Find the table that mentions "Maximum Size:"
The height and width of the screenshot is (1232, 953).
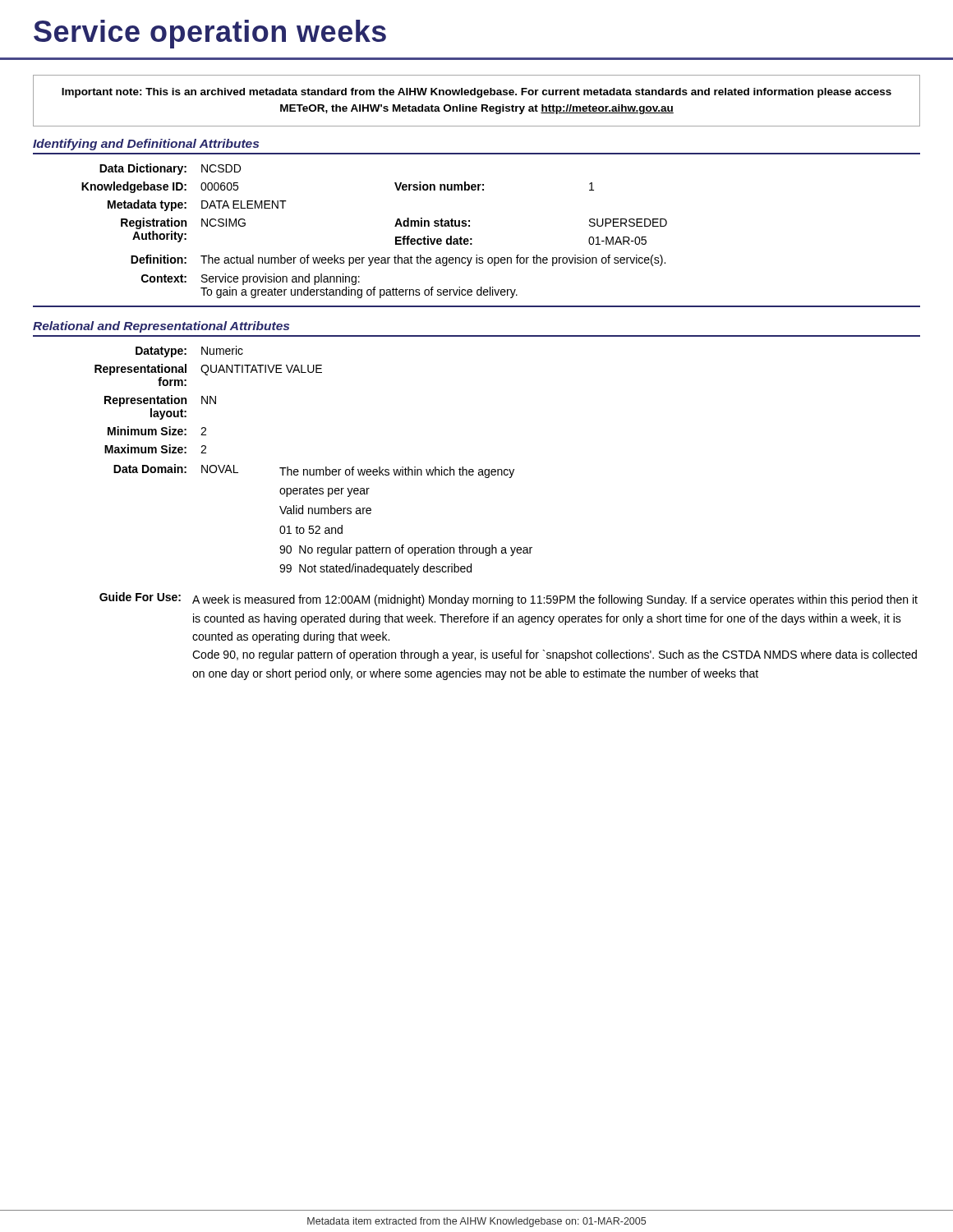(476, 462)
